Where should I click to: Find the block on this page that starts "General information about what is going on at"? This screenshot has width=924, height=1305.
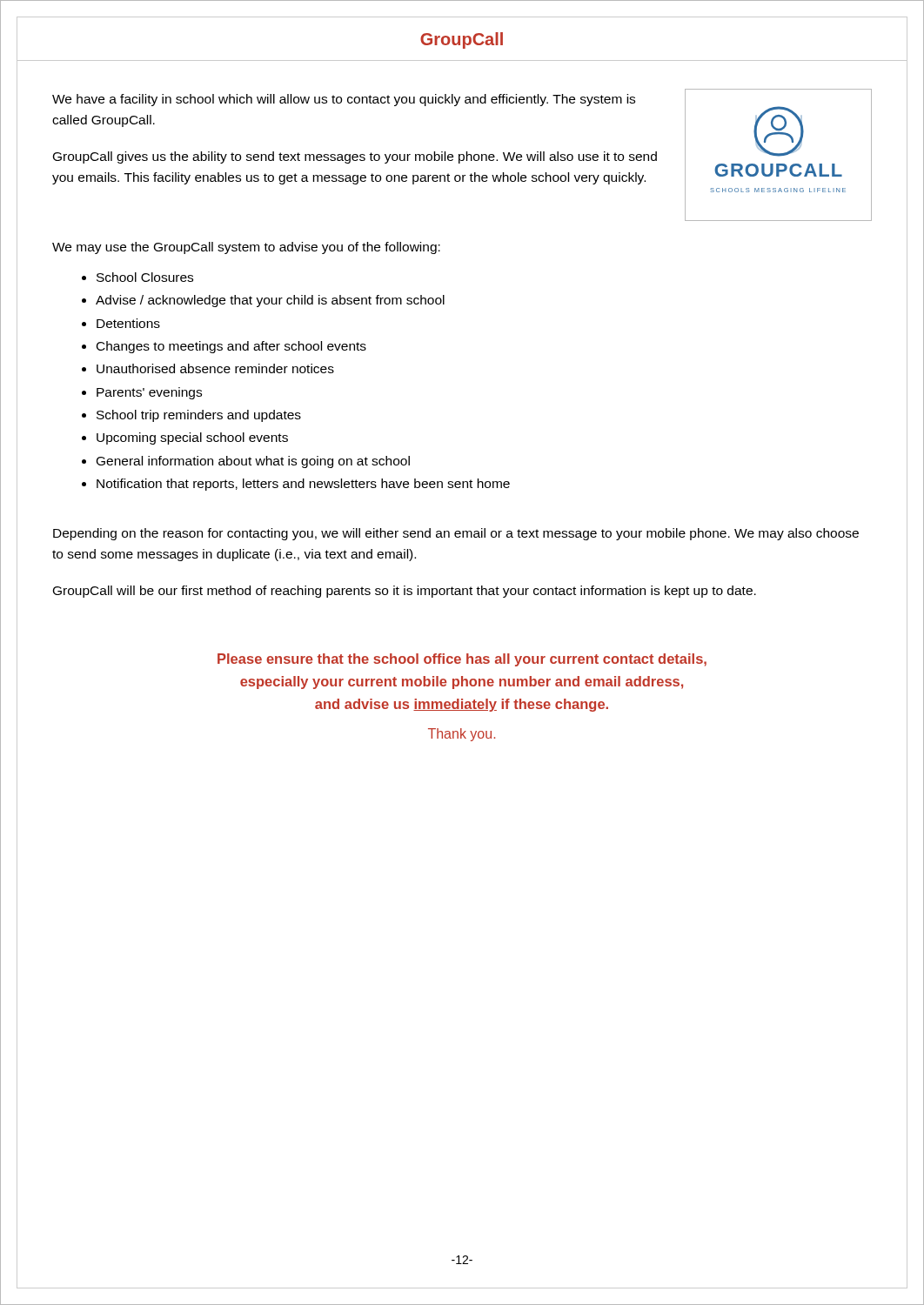(x=253, y=460)
